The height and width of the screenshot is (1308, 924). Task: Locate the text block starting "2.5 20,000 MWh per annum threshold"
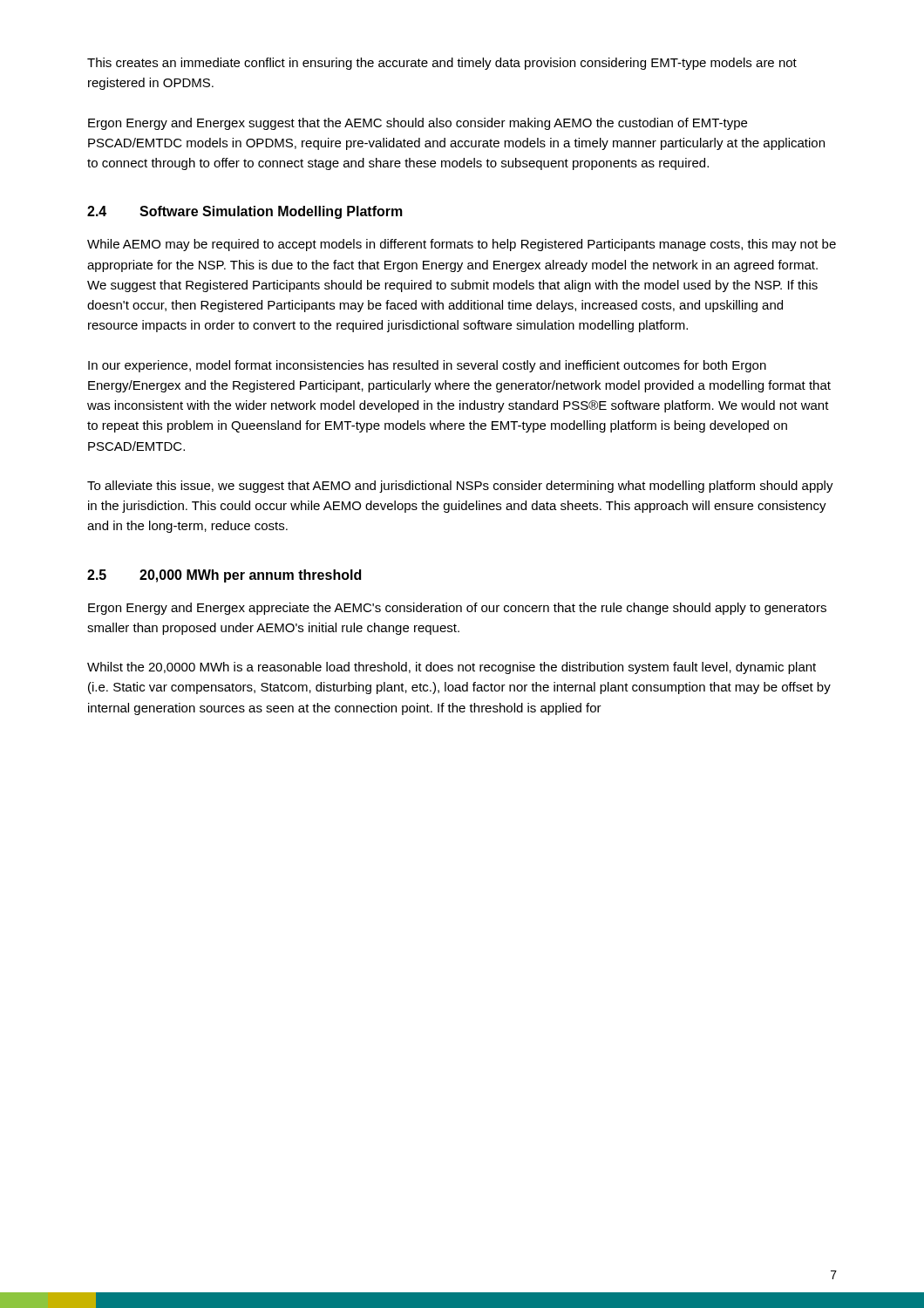(225, 575)
